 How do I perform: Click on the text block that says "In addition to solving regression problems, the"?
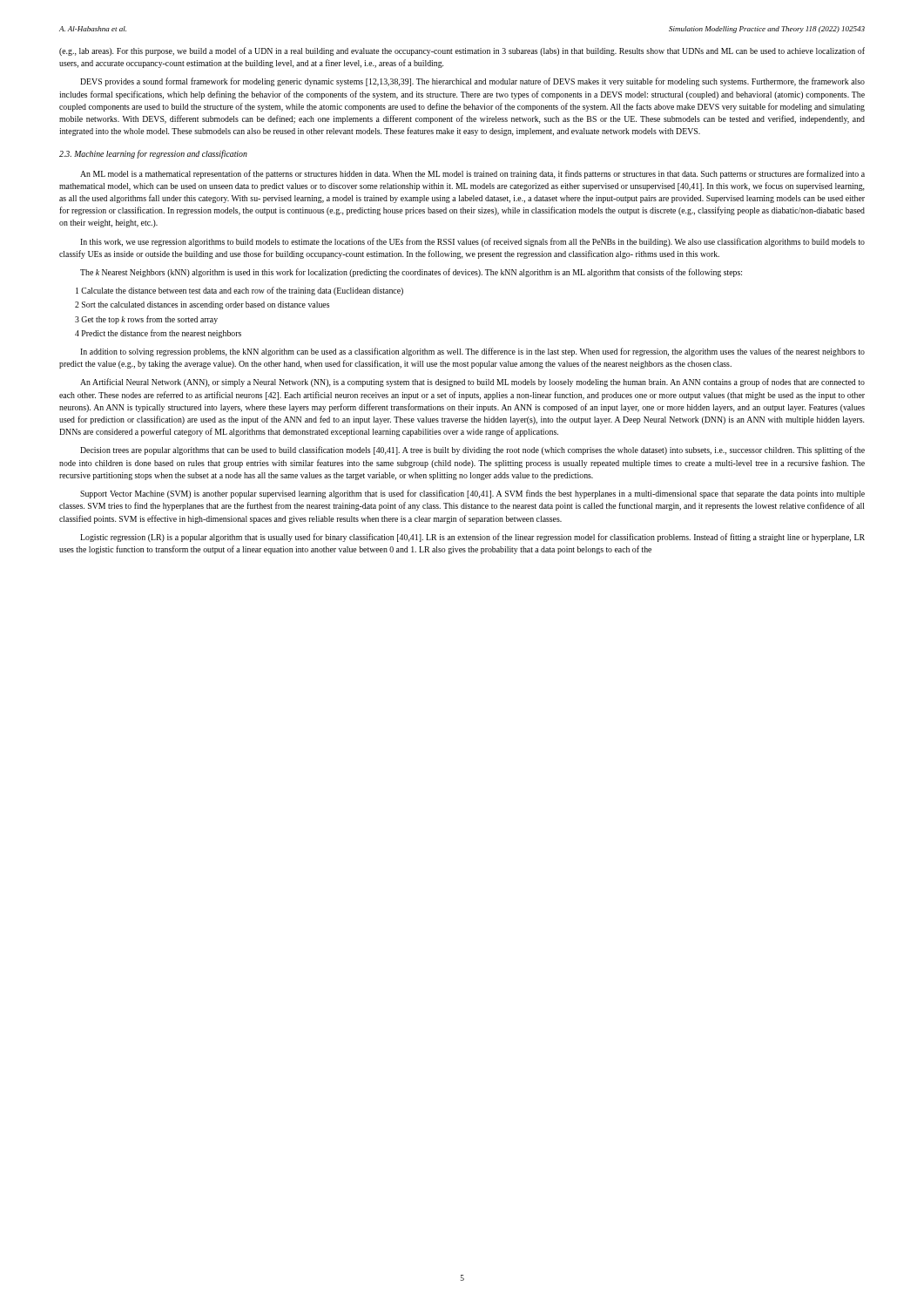462,358
